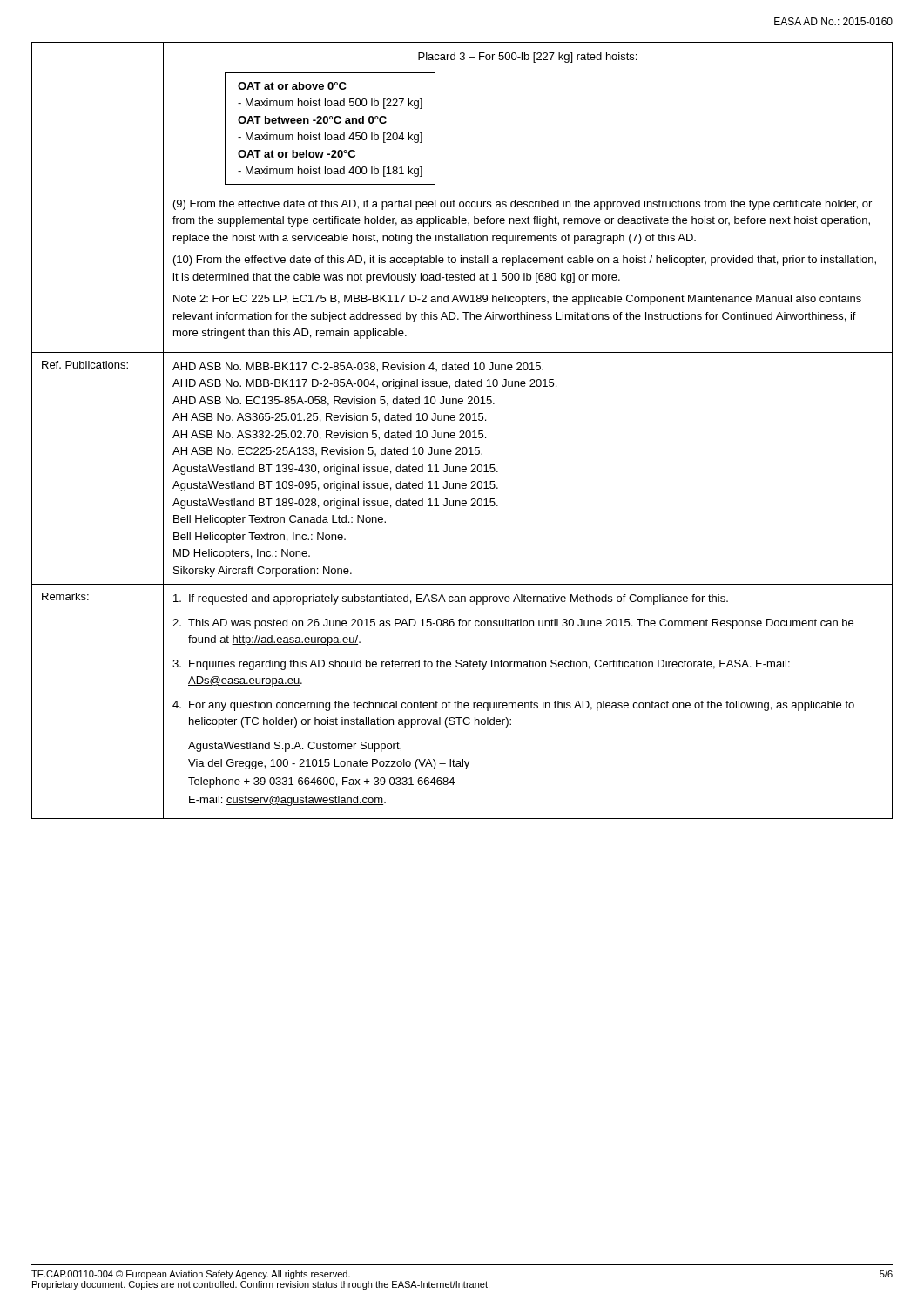Point to the block starting "2. This AD was posted"
The height and width of the screenshot is (1307, 924).
(528, 631)
